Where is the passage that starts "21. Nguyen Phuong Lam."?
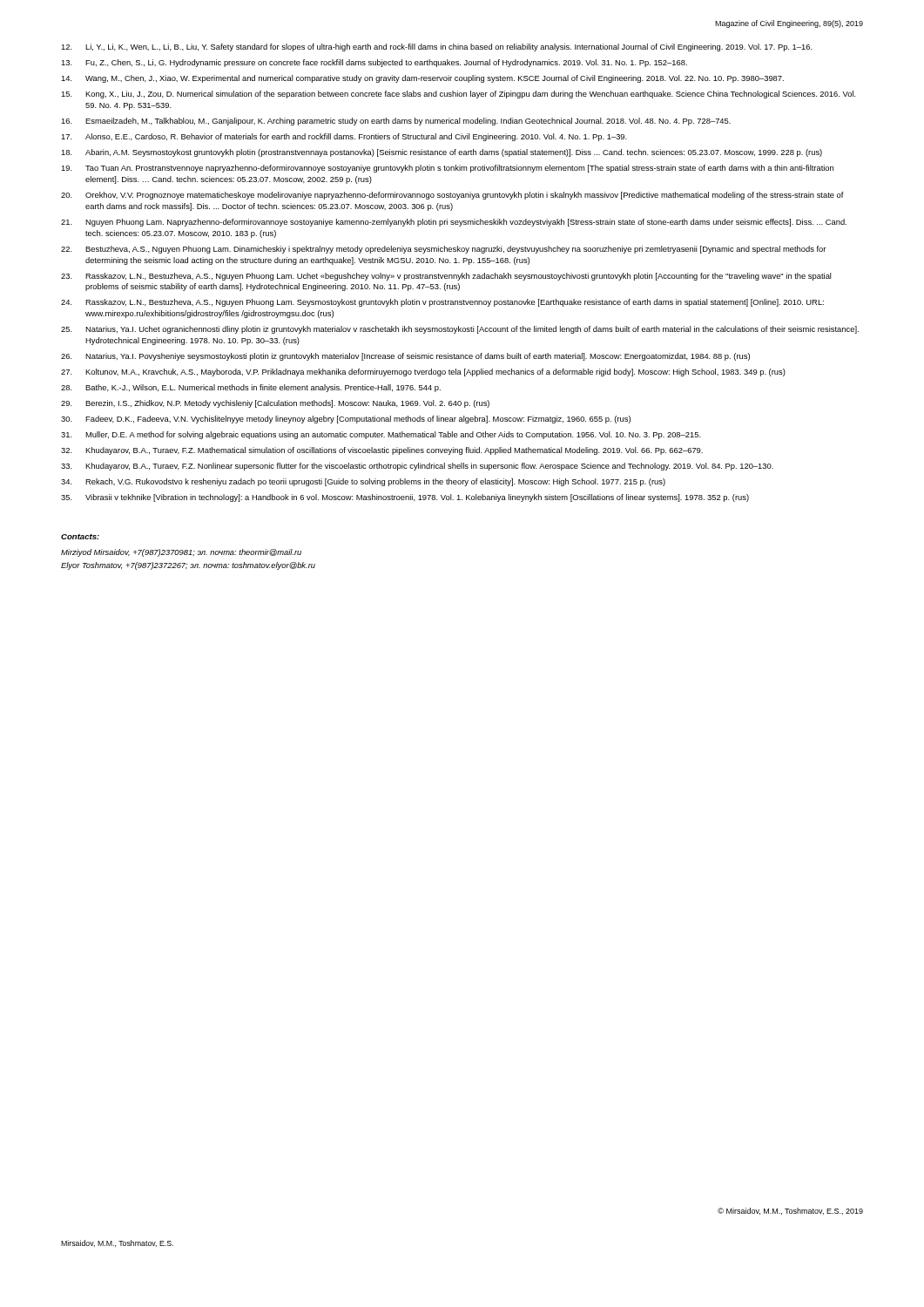This screenshot has height=1307, width=924. click(x=462, y=228)
